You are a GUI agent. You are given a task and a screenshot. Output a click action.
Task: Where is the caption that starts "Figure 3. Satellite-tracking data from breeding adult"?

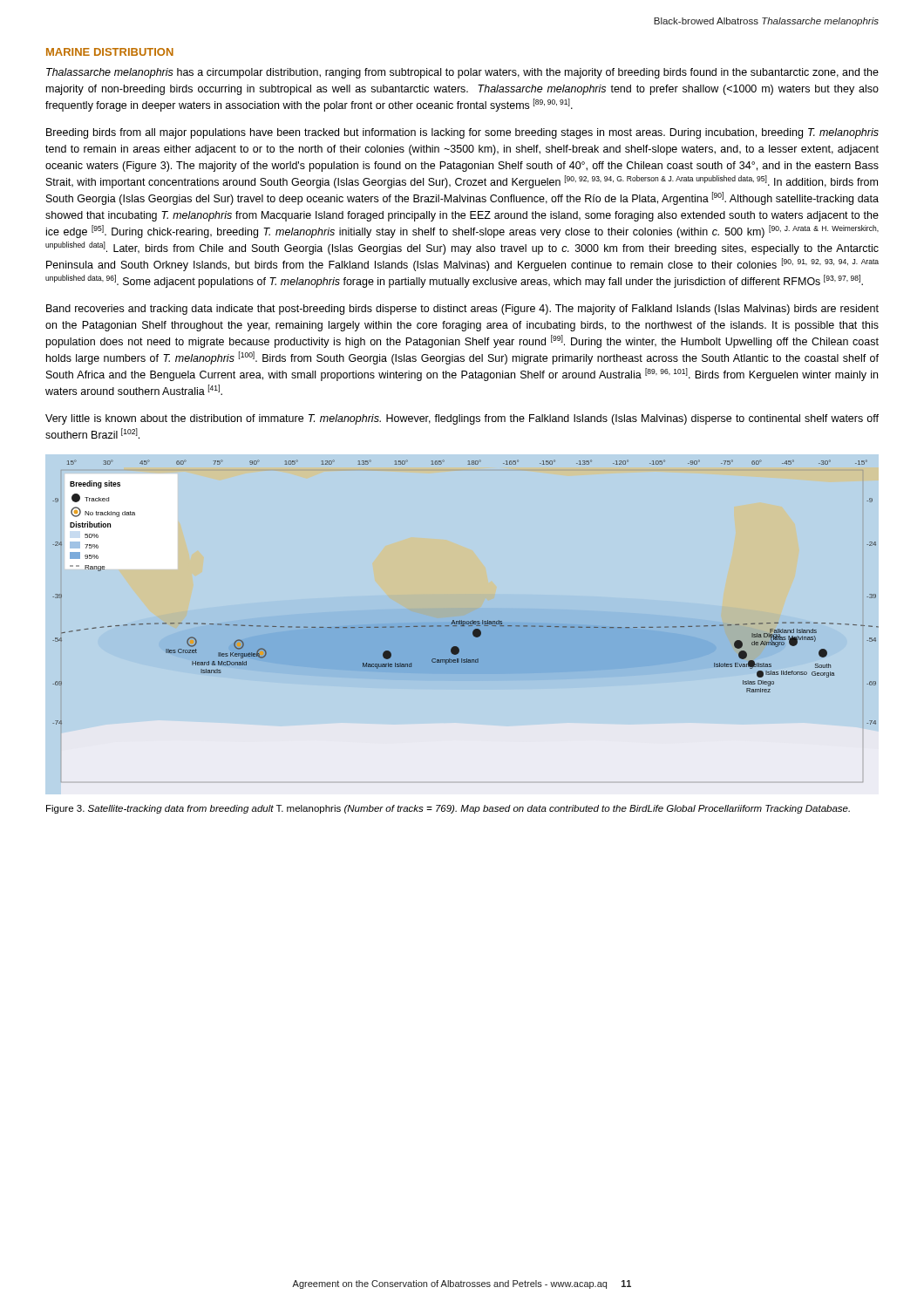point(448,808)
